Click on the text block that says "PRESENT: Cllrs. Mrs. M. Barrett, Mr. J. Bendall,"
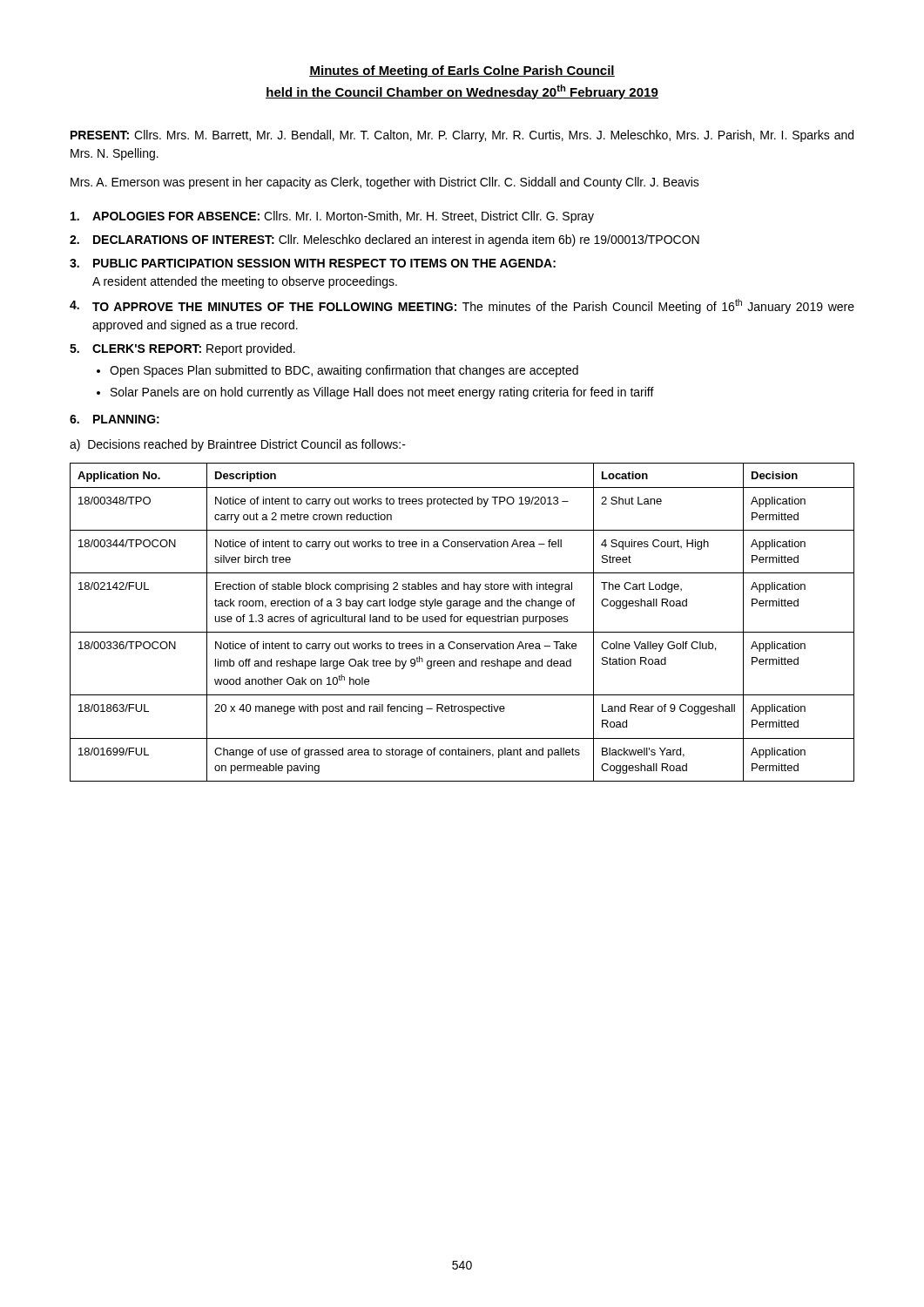This screenshot has width=924, height=1307. point(462,136)
